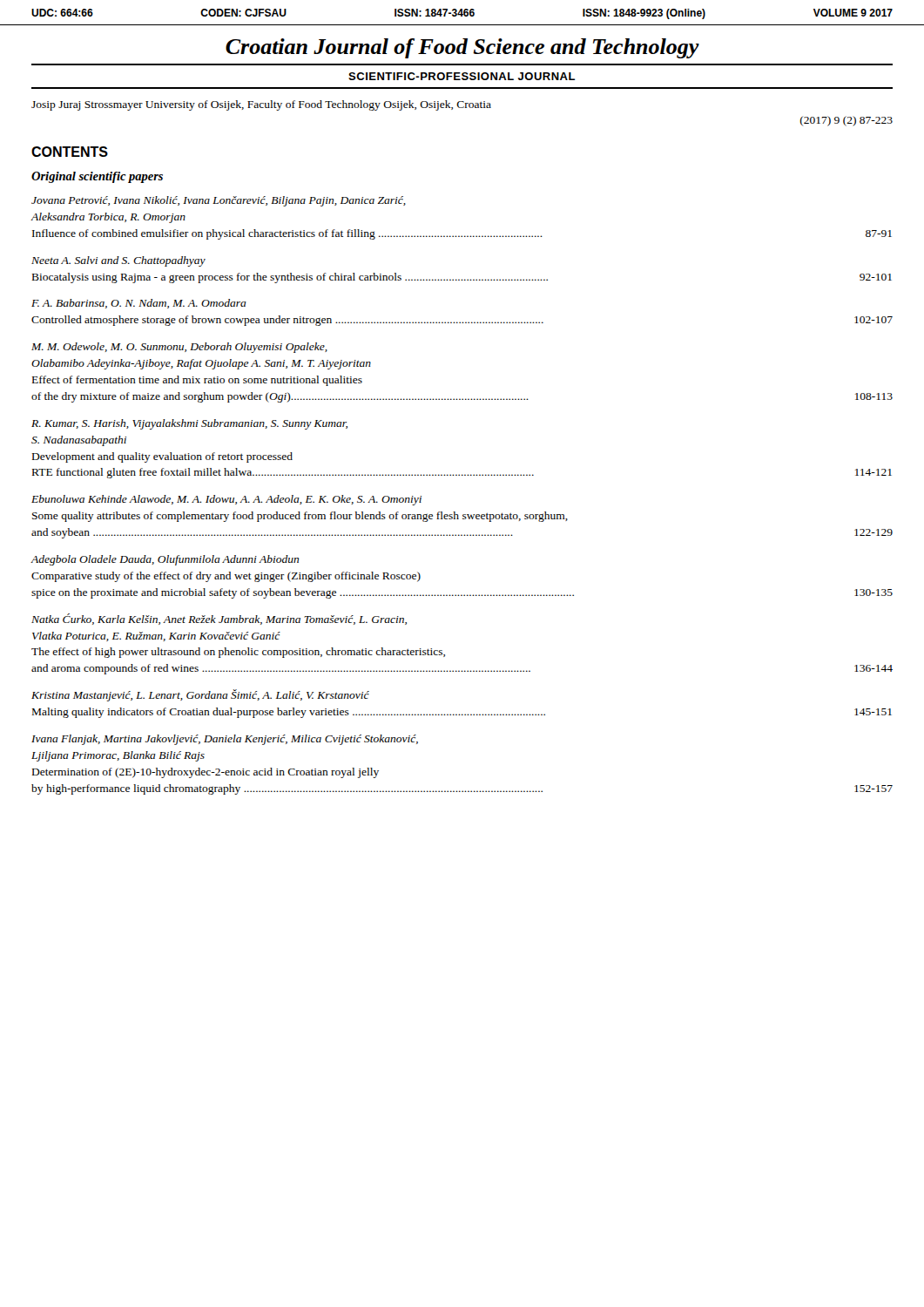Find the text starting "F. A. Babarinsa, O. N. Ndam, M."
This screenshot has width=924, height=1307.
pos(462,312)
